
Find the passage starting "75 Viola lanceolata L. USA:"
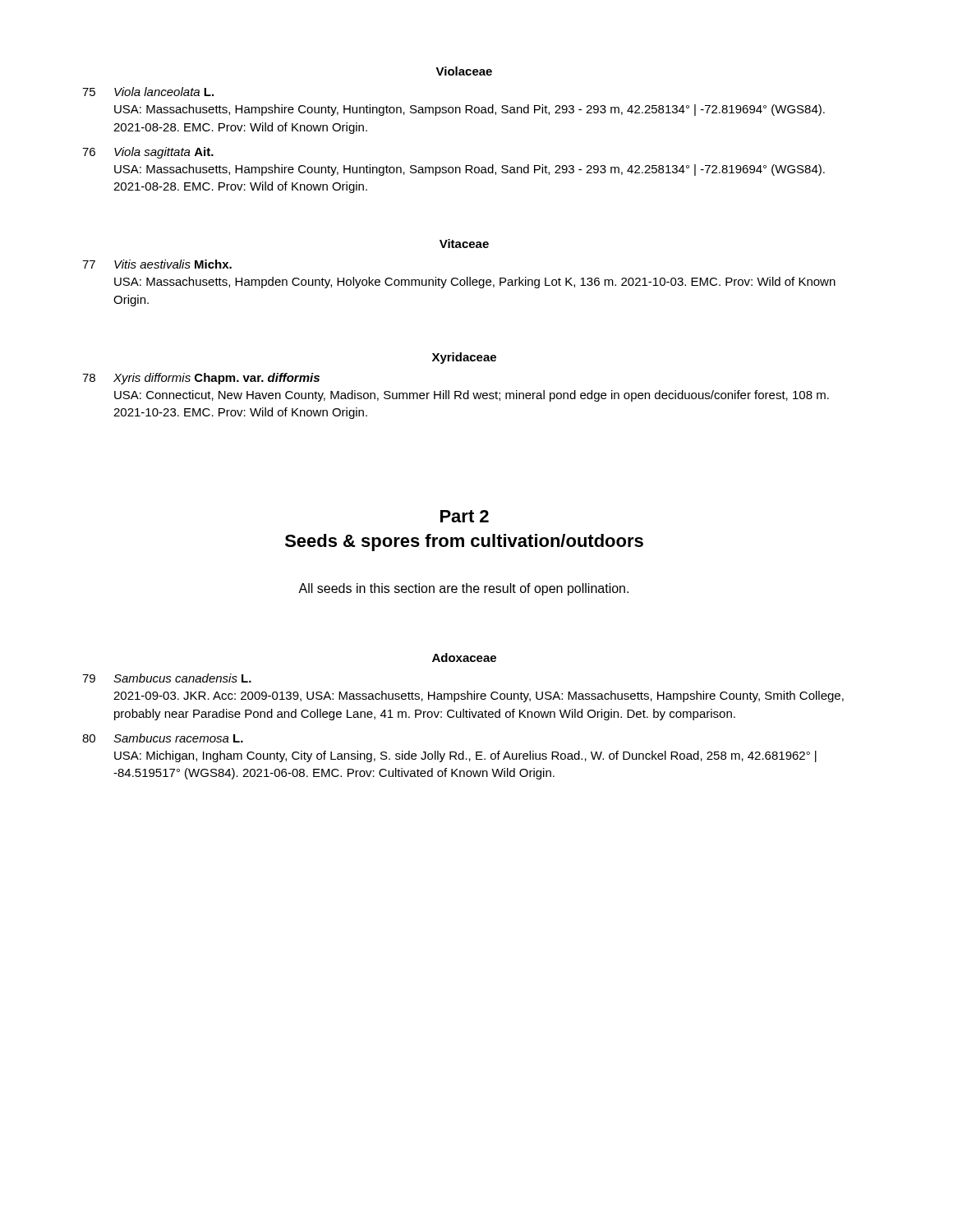pyautogui.click(x=464, y=110)
